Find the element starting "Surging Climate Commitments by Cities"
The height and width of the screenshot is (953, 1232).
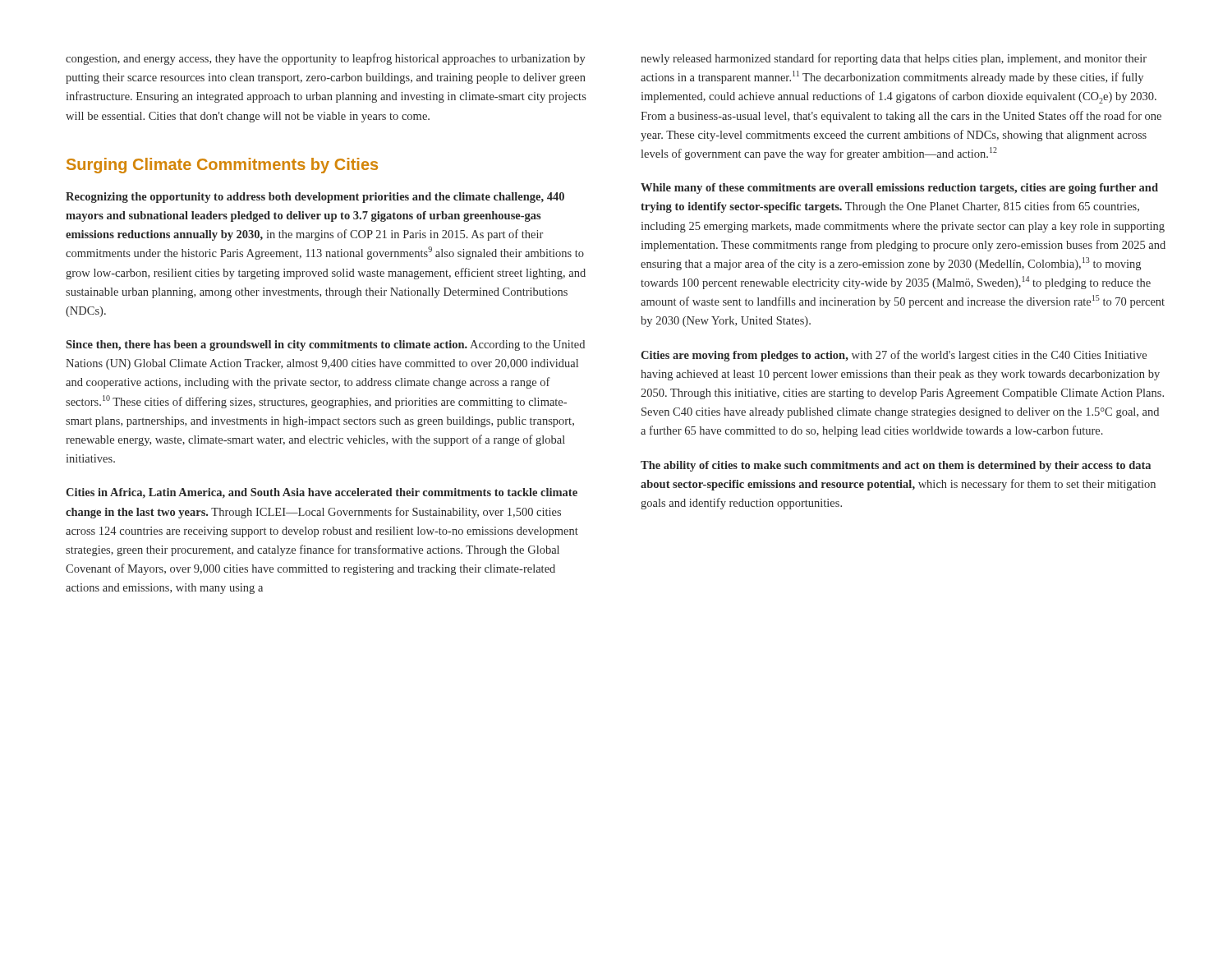coord(222,164)
